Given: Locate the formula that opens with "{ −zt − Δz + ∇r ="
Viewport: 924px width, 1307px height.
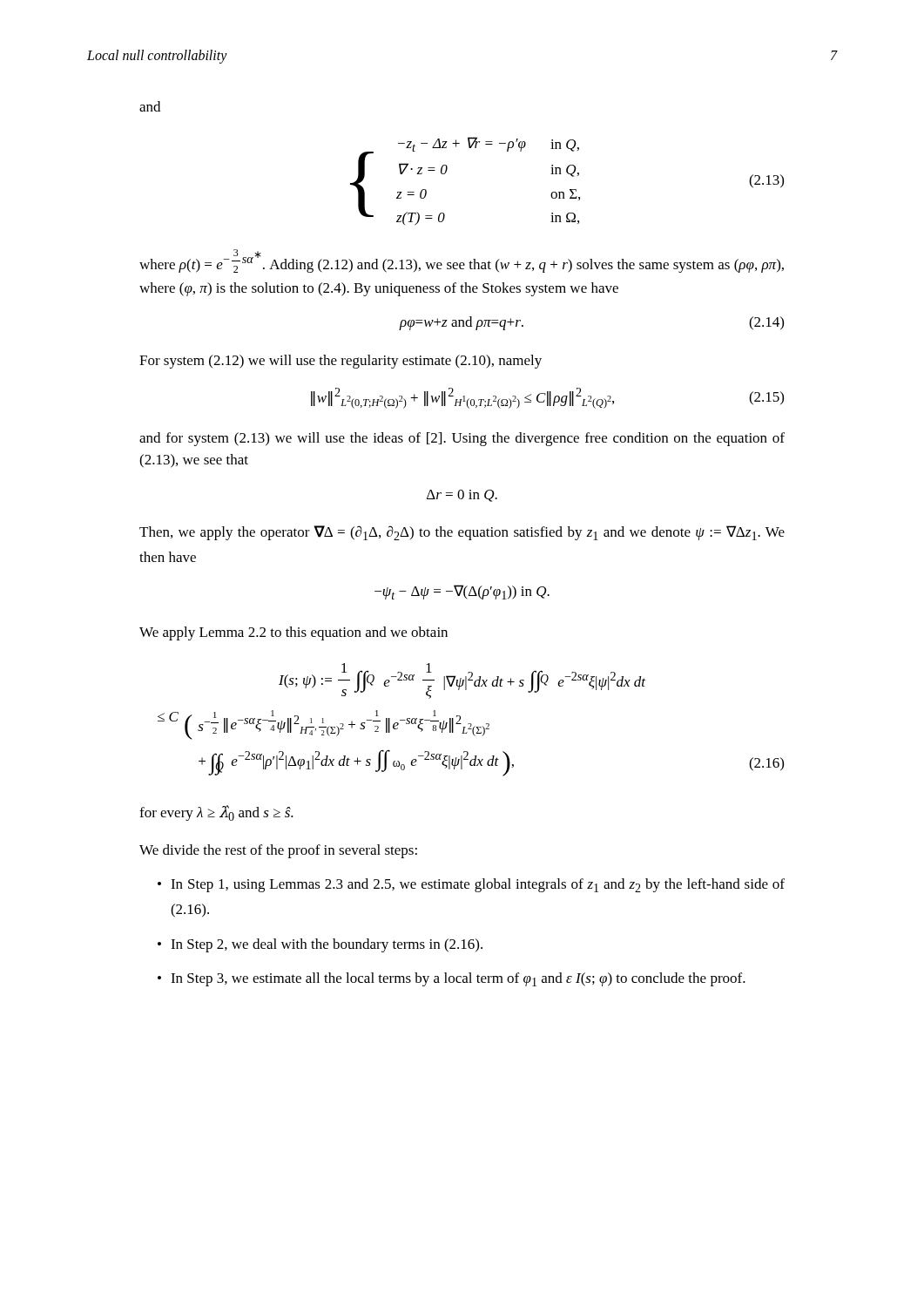Looking at the screenshot, I should point(462,180).
